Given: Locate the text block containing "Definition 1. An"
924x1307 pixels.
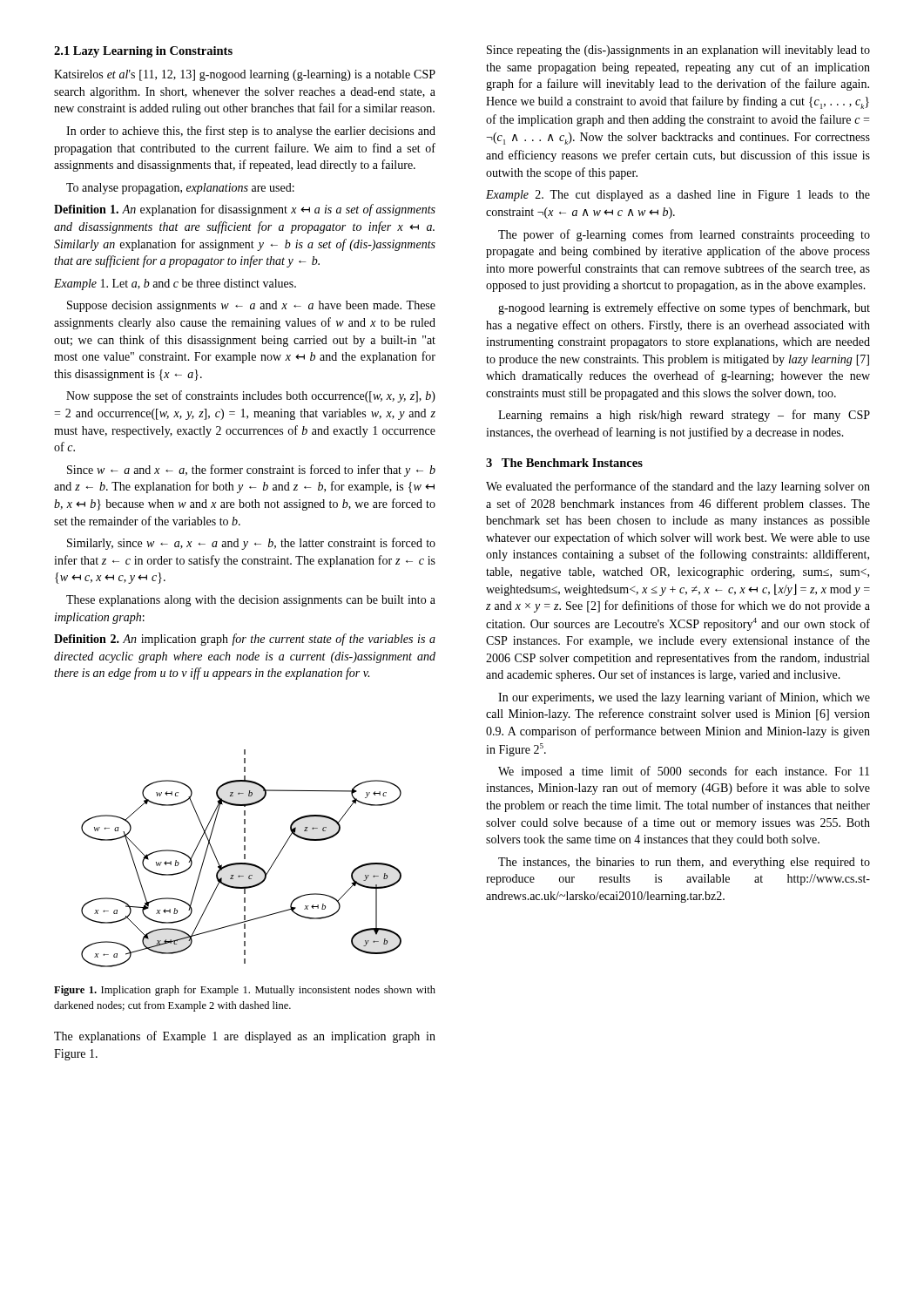Looking at the screenshot, I should (x=245, y=236).
